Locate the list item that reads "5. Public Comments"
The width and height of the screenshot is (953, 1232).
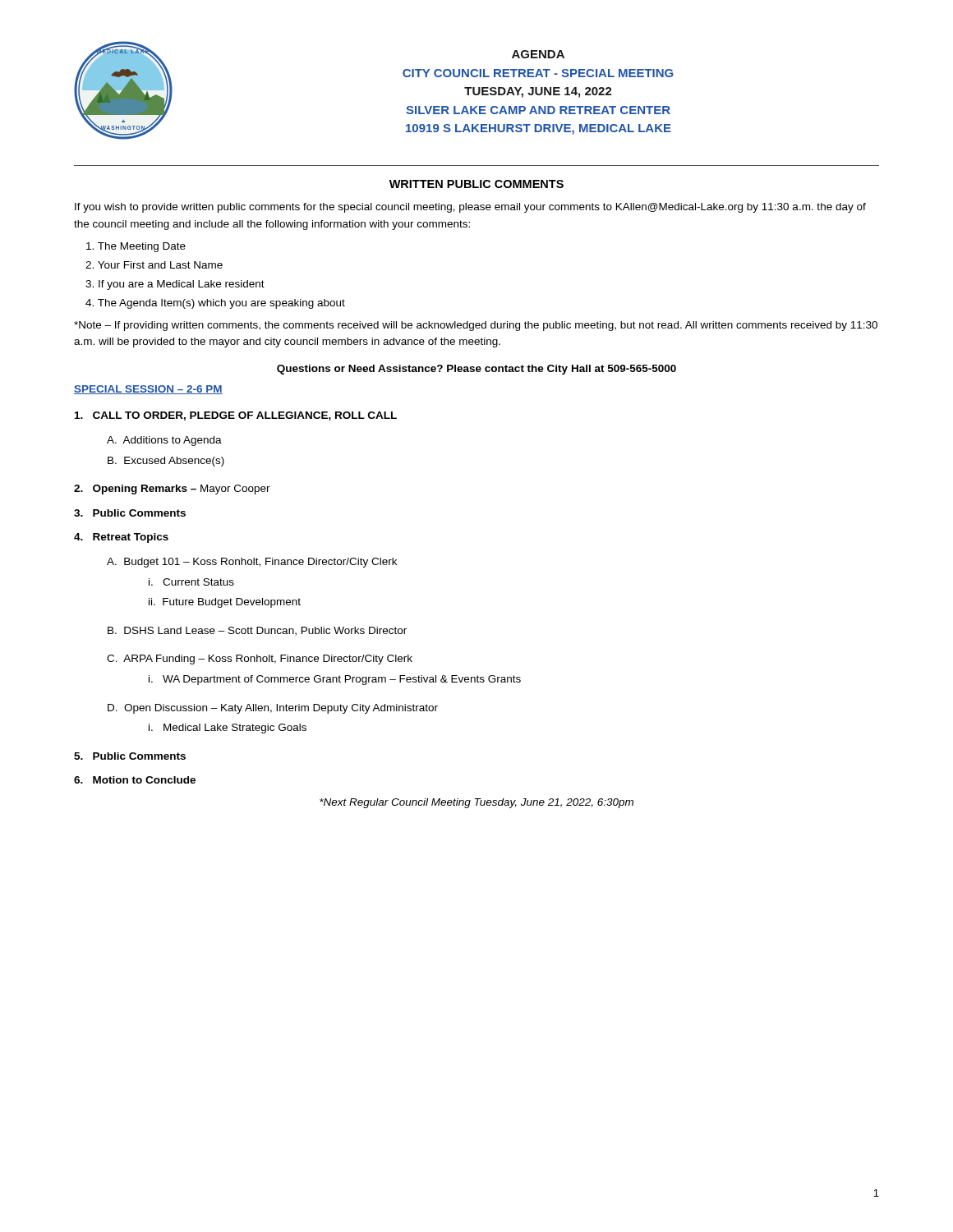point(130,756)
